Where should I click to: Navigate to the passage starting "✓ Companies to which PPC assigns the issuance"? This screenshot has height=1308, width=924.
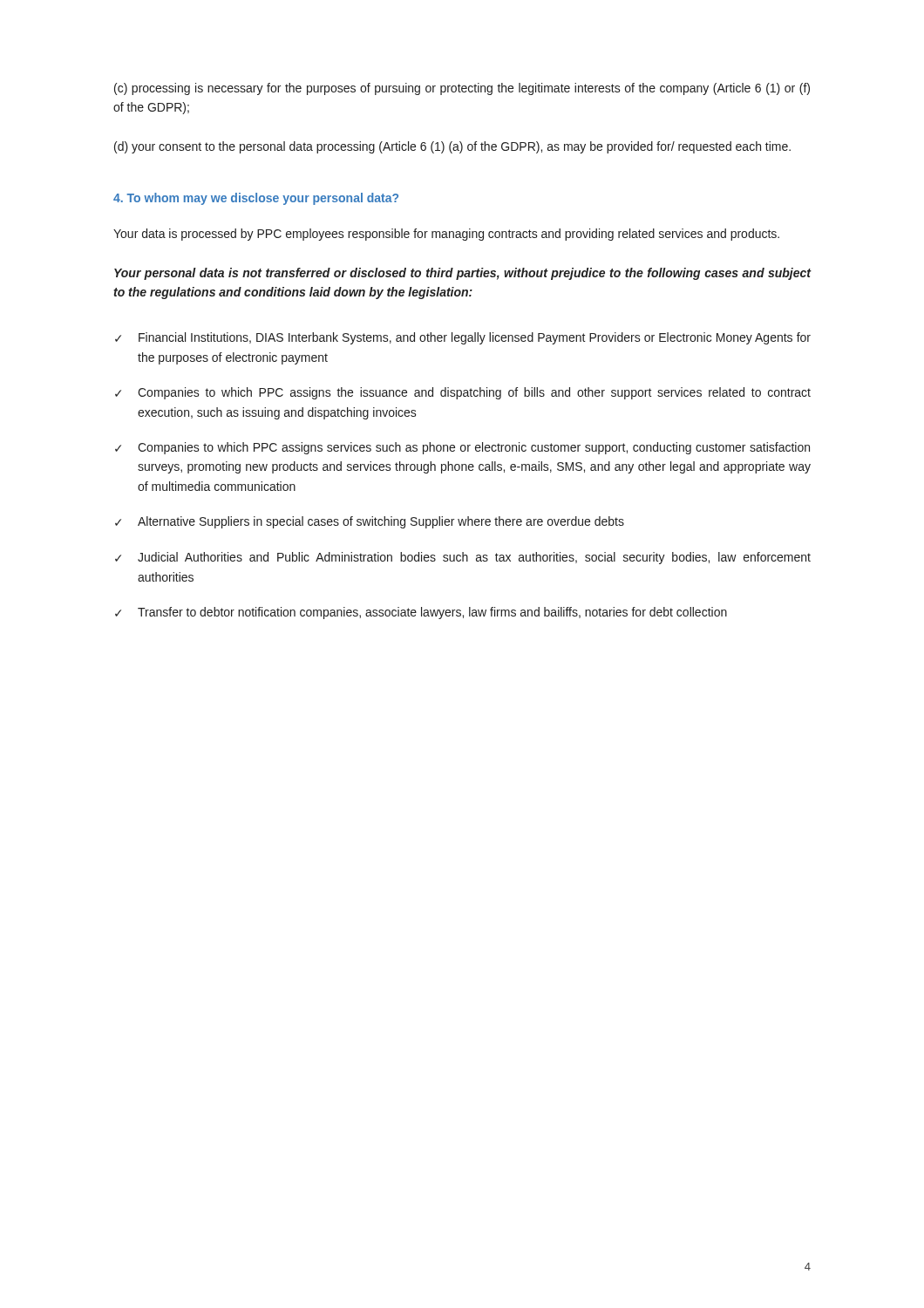click(x=462, y=402)
